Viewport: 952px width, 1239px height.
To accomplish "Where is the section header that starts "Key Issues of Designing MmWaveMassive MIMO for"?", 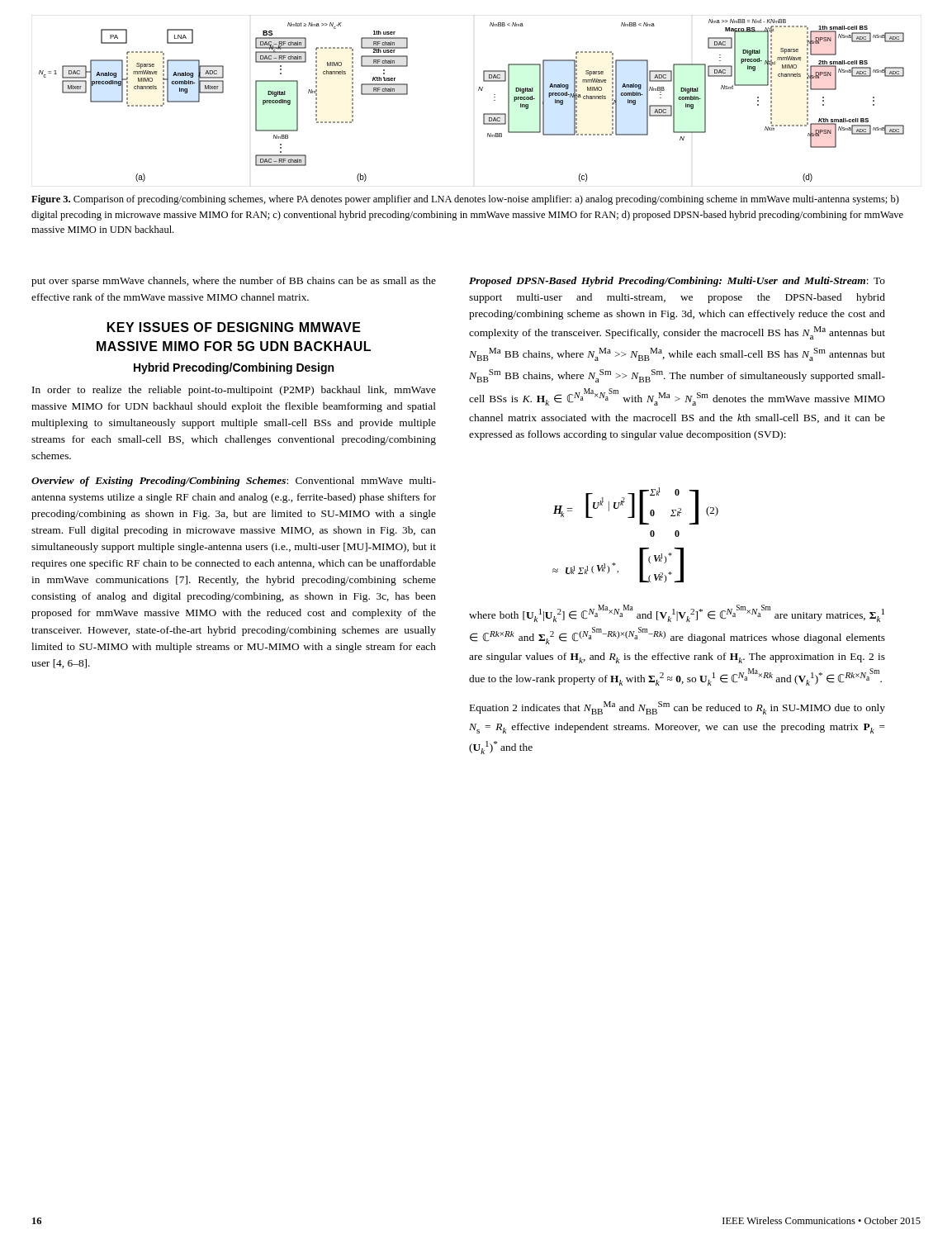I will tap(234, 337).
